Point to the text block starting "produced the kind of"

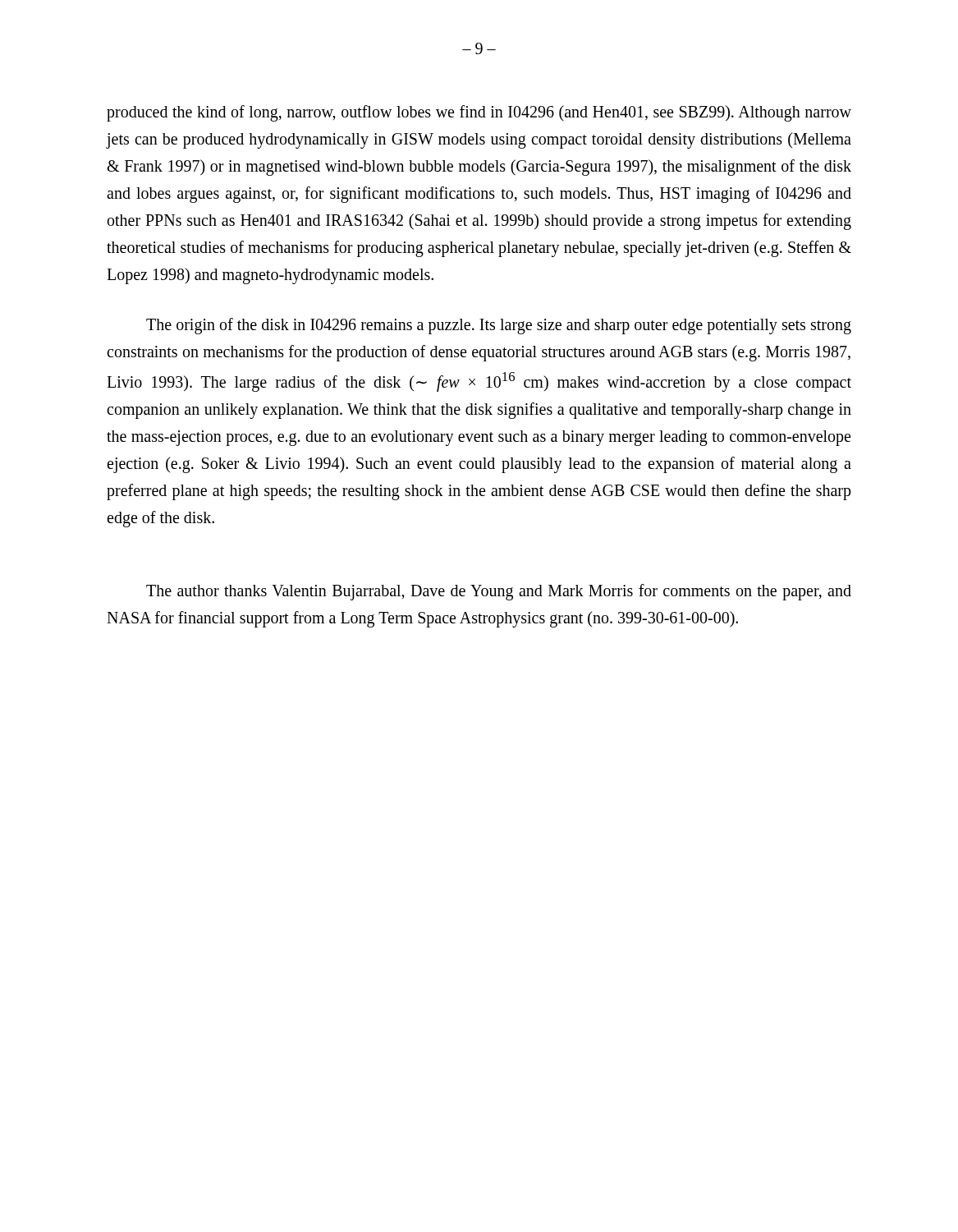click(479, 193)
